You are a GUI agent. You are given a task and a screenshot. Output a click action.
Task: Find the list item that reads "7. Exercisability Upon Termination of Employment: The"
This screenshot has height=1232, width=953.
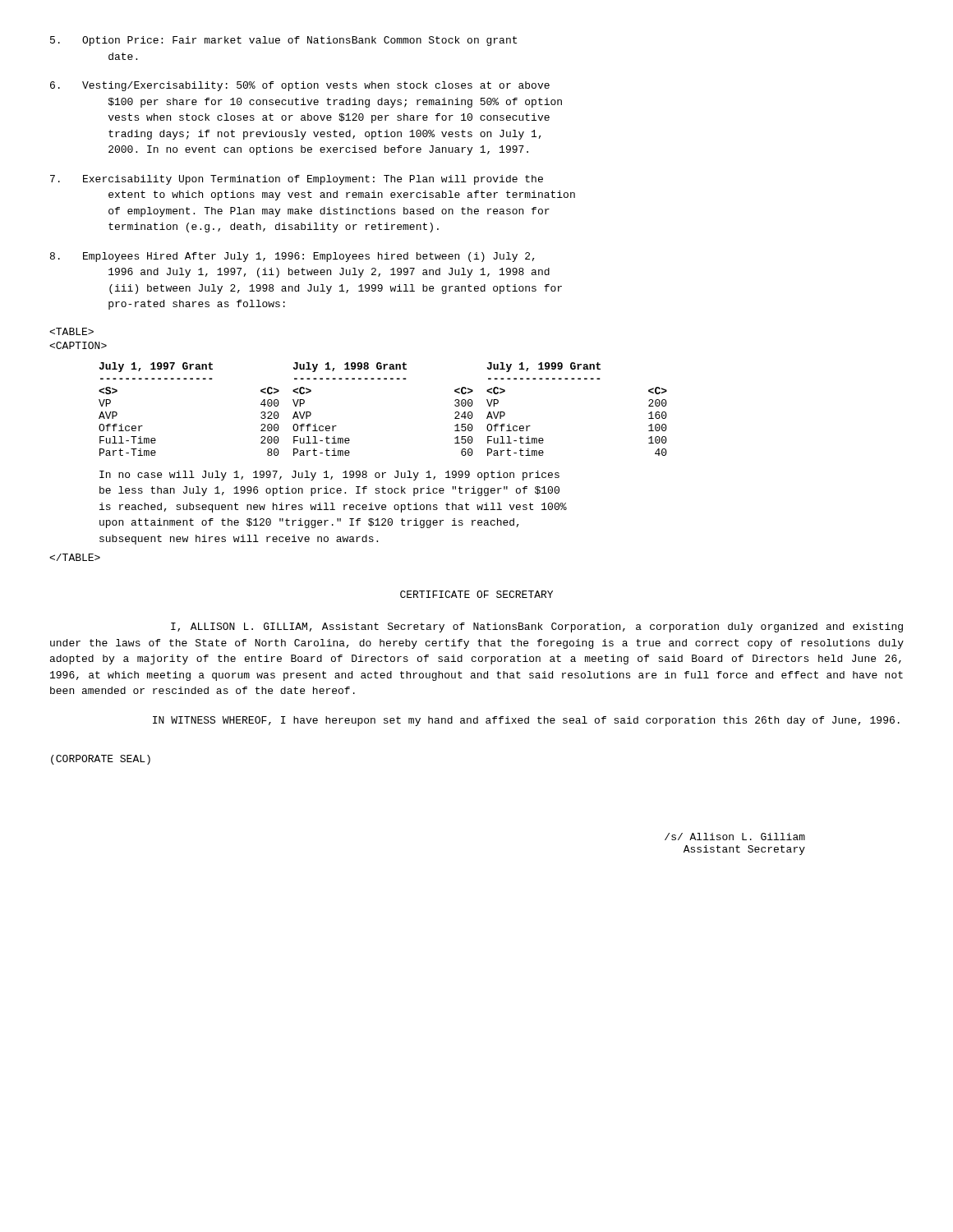click(x=312, y=203)
